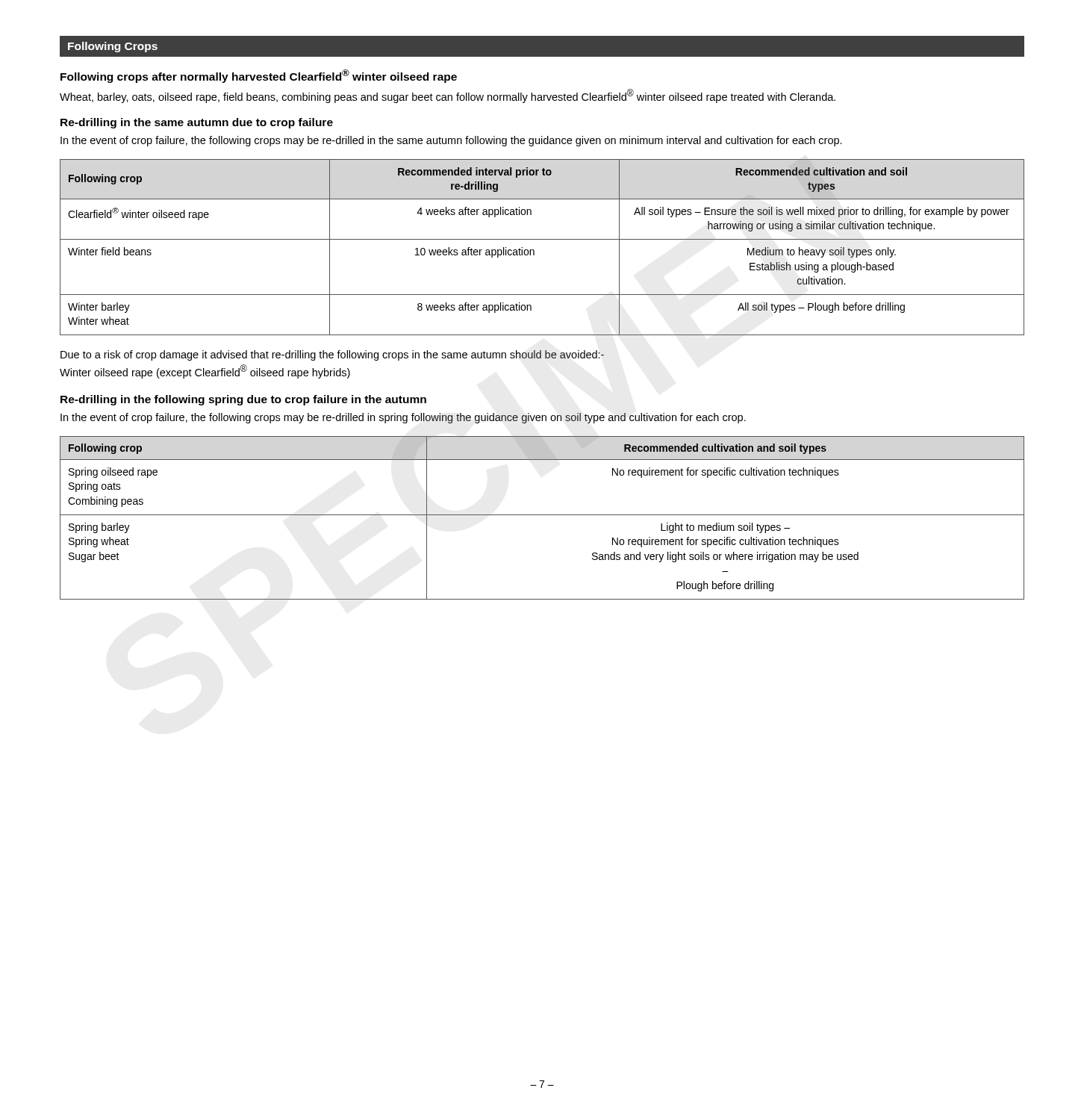
Task: Find the text block that says "Due to a risk of crop"
Action: pos(332,364)
